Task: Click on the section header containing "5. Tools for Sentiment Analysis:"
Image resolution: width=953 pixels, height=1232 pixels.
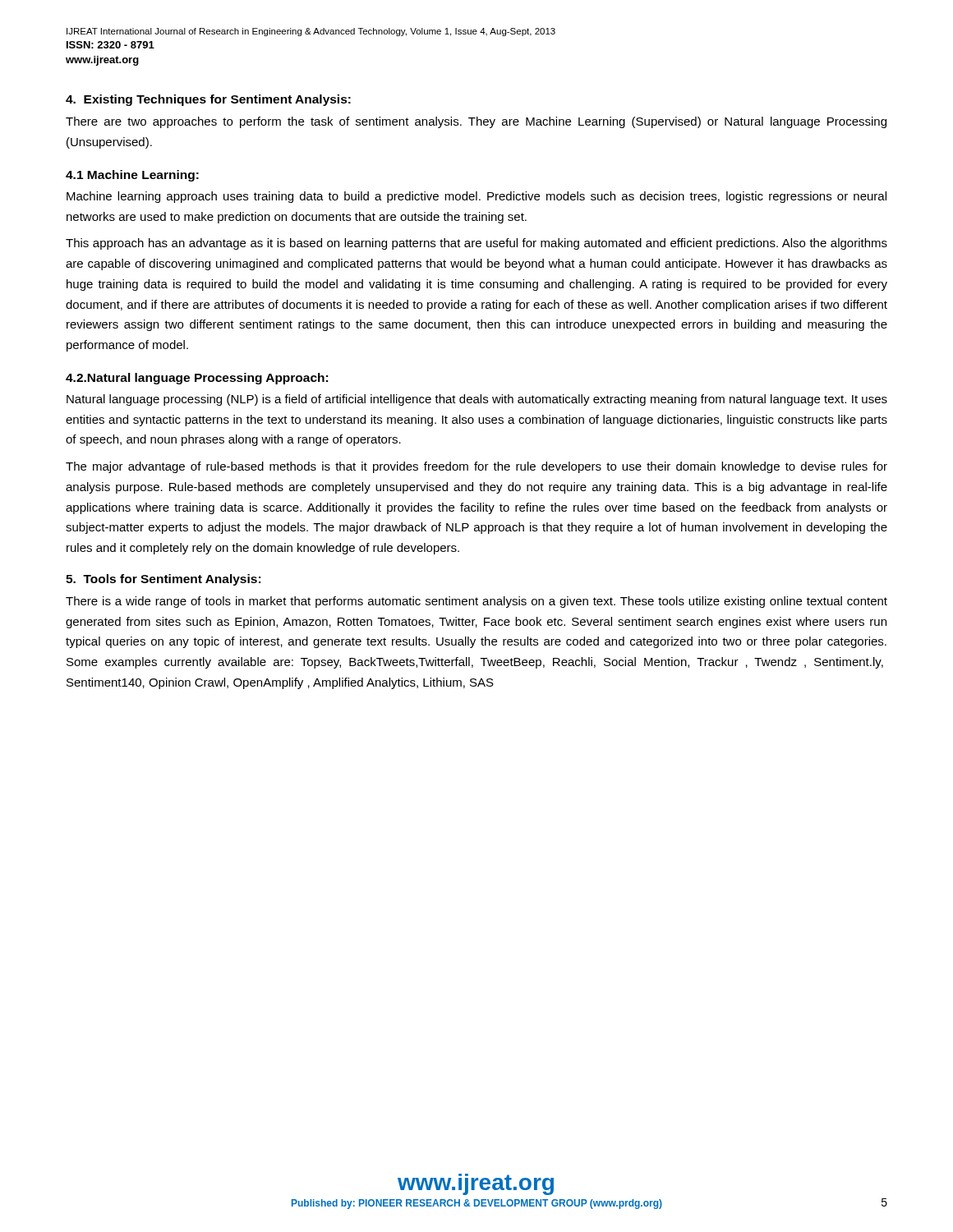Action: coord(164,579)
